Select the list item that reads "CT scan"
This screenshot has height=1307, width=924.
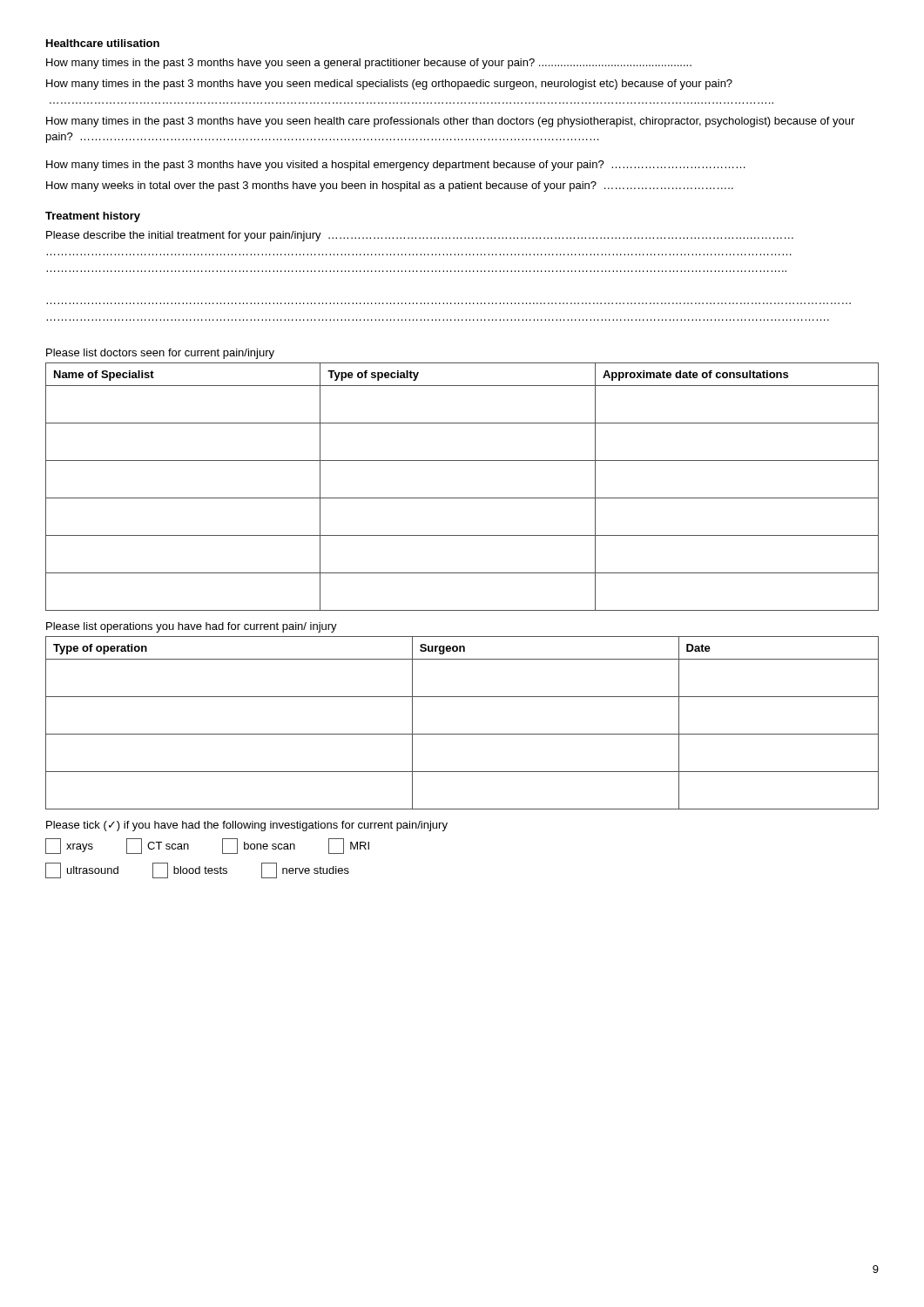point(158,846)
